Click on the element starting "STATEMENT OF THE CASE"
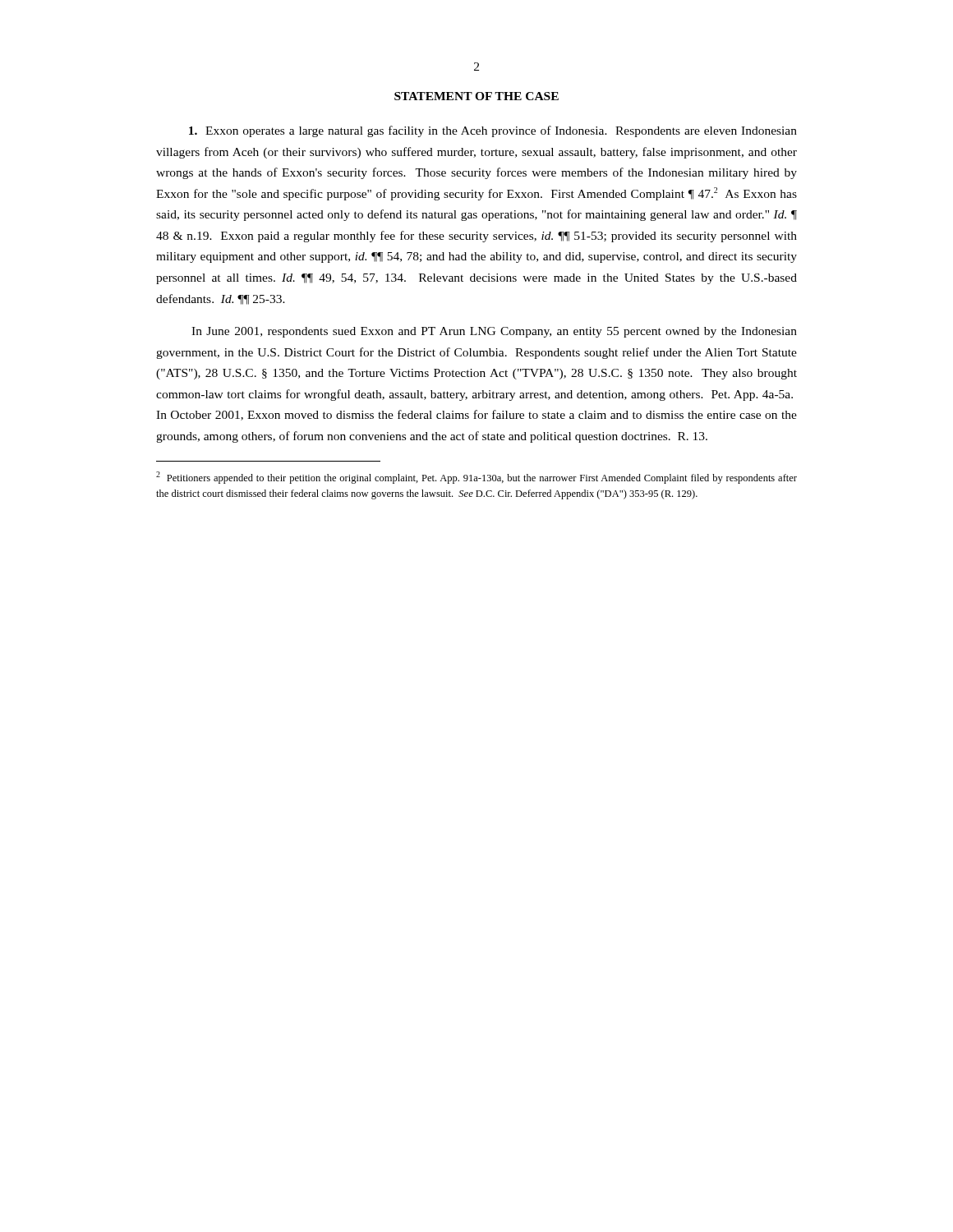Screen dimensions: 1232x953 (476, 96)
